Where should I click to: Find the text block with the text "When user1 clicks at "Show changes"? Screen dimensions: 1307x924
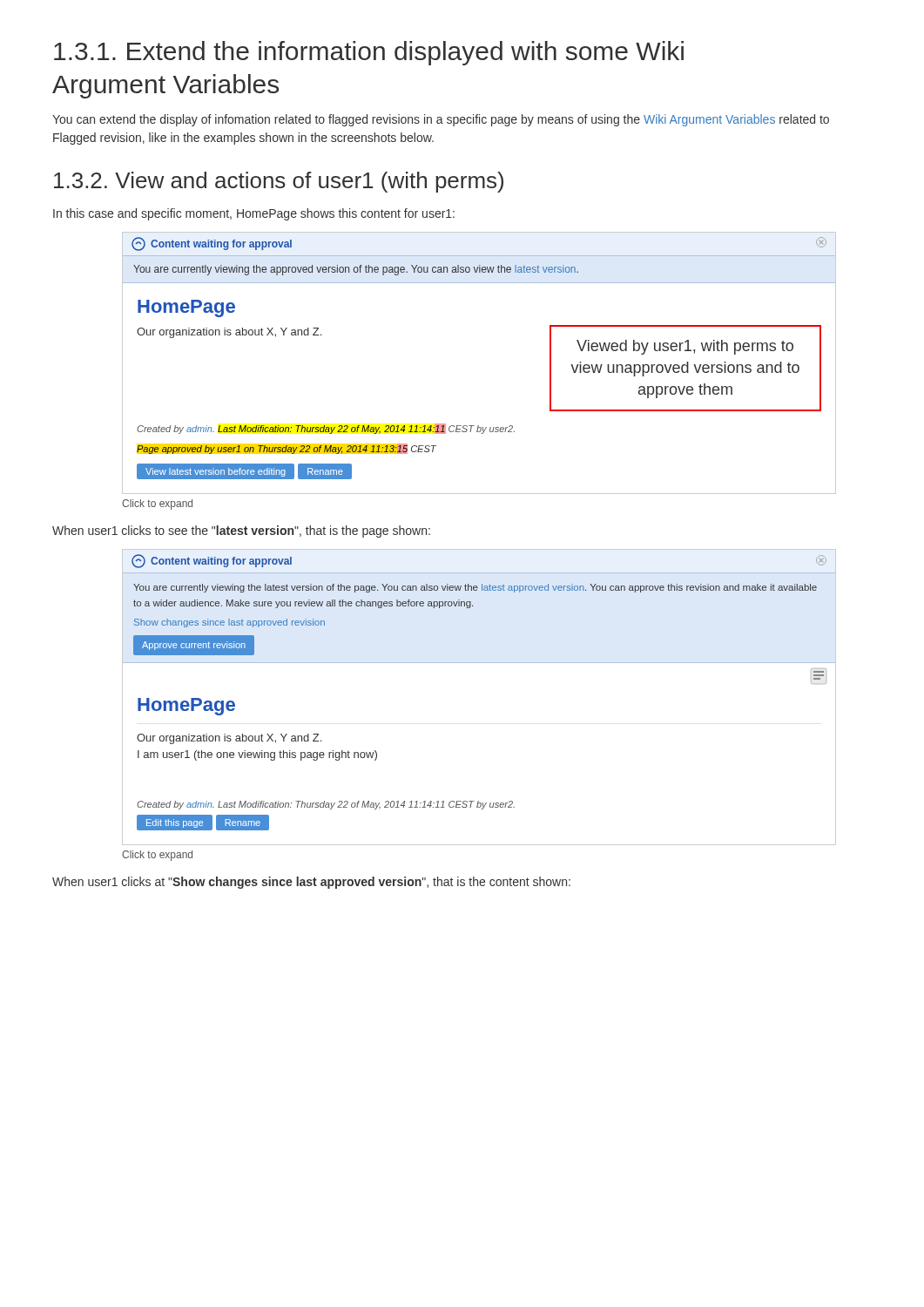pos(462,882)
